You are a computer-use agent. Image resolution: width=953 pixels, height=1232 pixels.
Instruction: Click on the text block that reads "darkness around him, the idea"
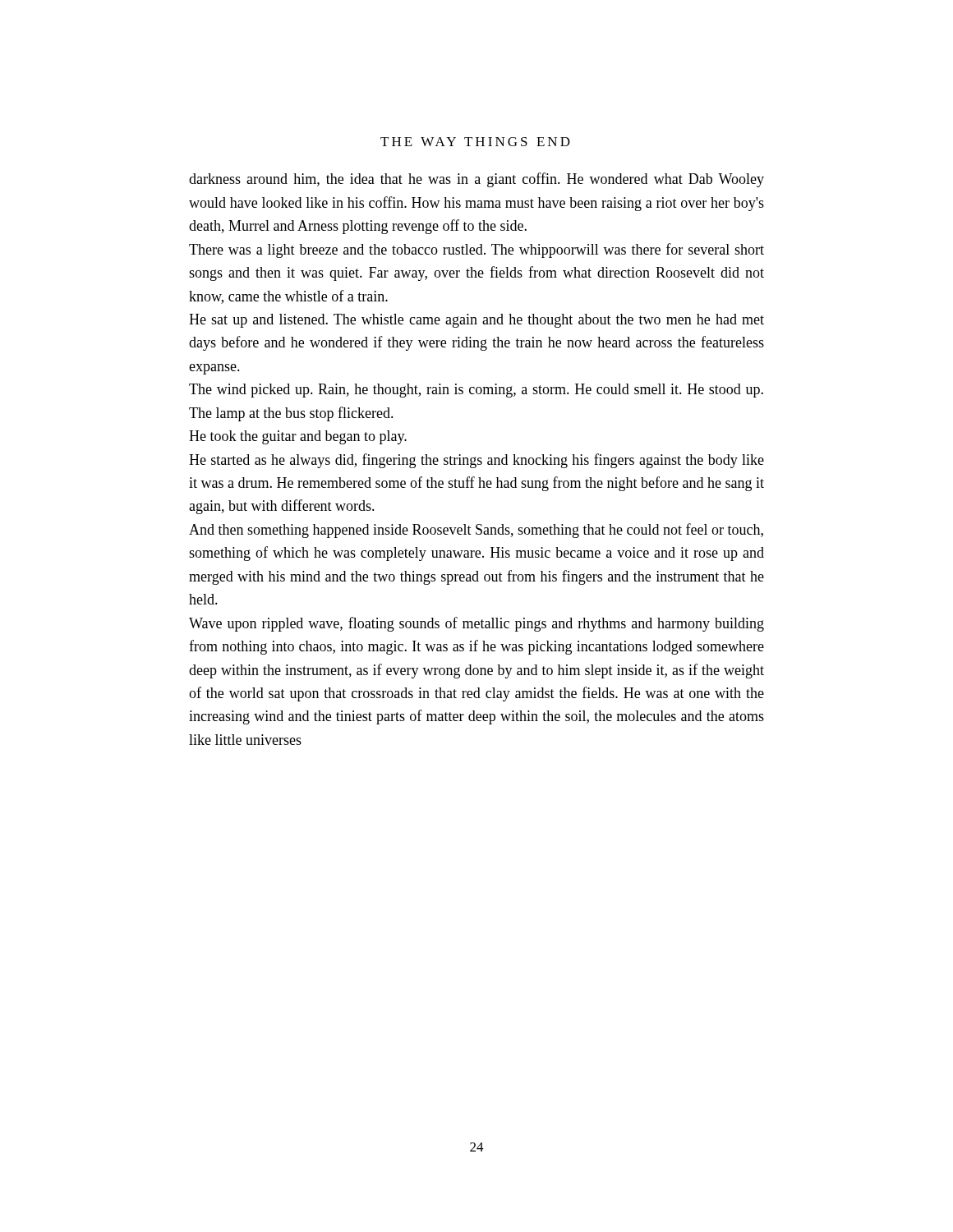476,460
